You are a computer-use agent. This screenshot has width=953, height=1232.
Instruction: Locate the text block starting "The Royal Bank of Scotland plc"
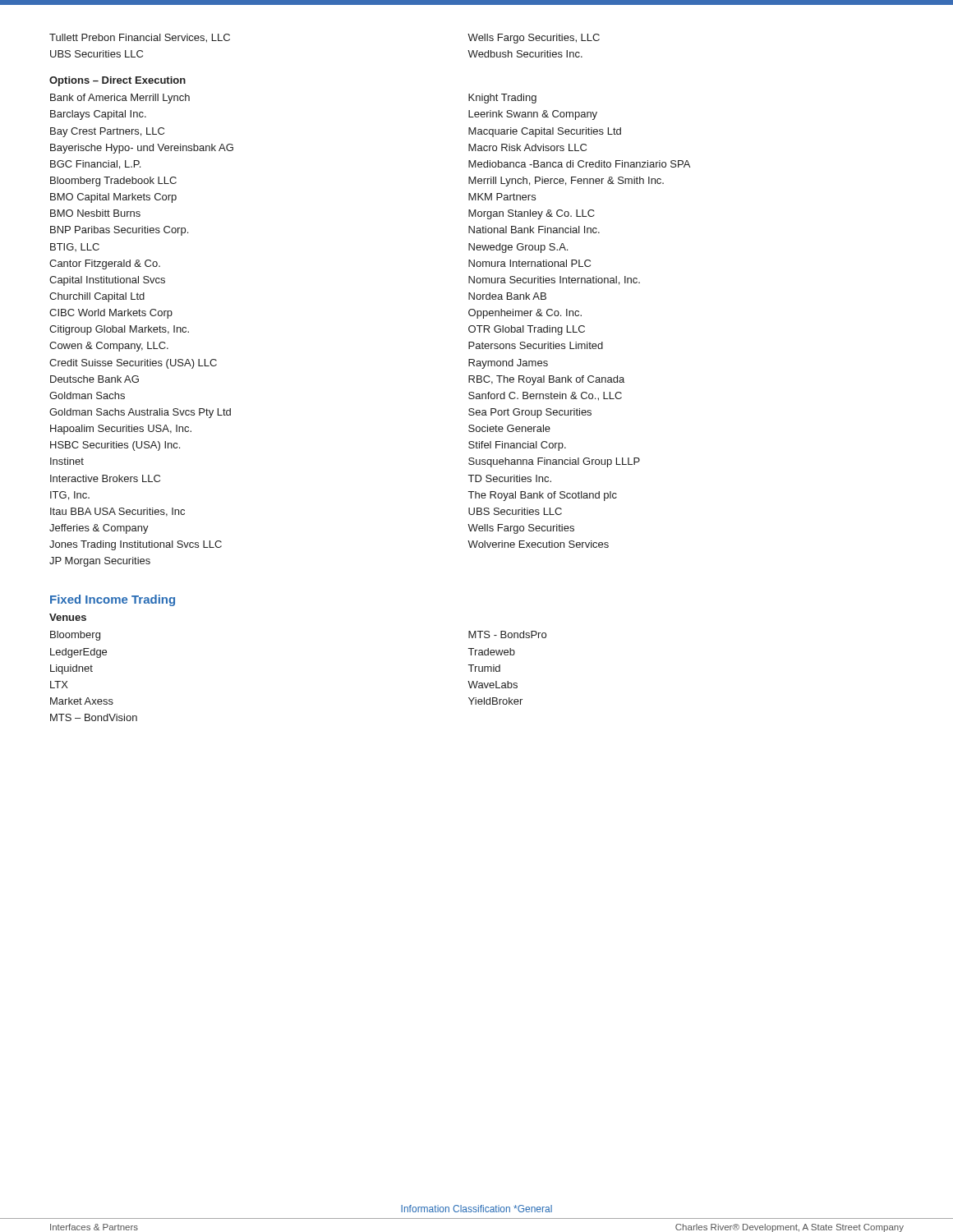[542, 495]
